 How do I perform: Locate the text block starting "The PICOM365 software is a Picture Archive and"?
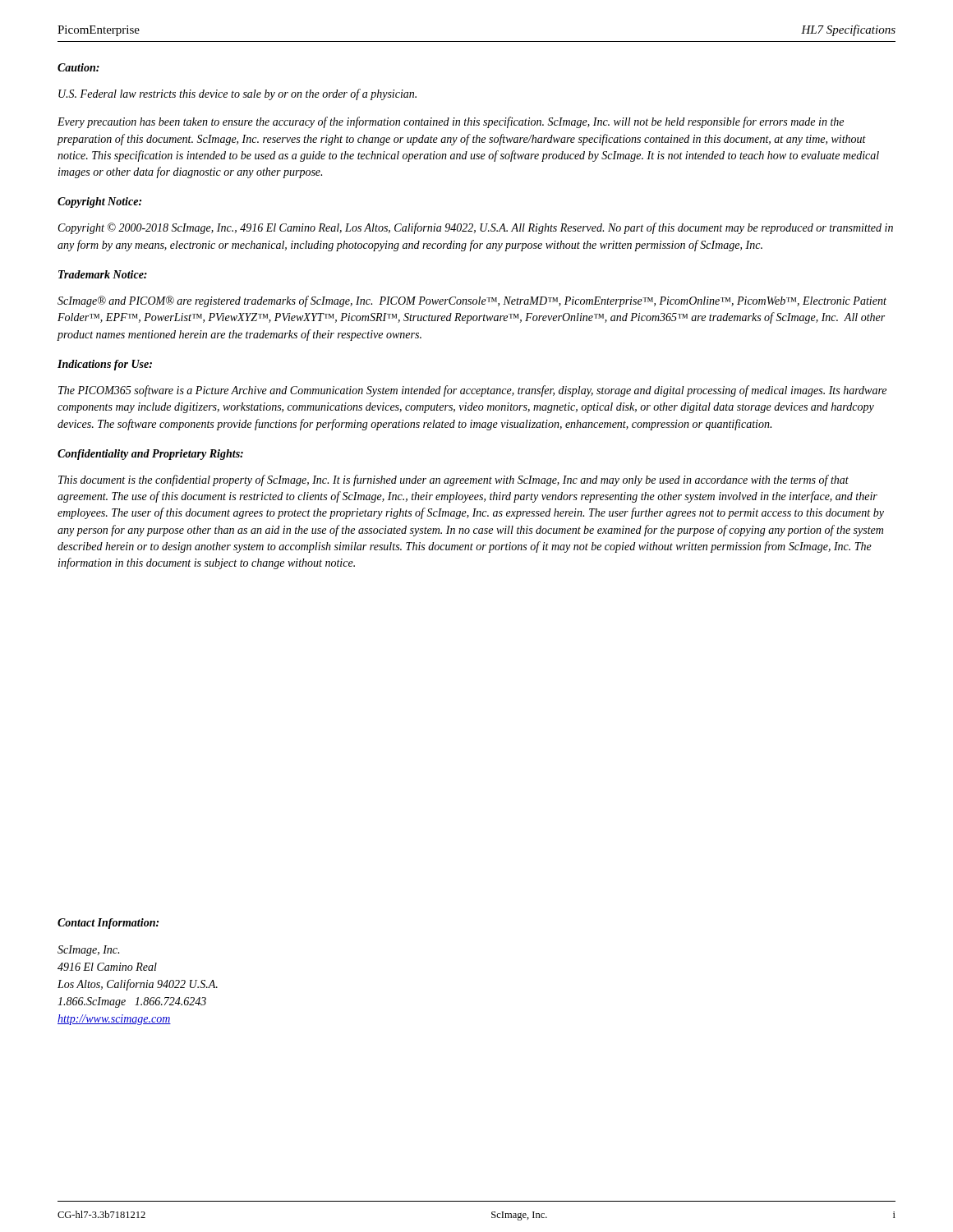(x=476, y=408)
